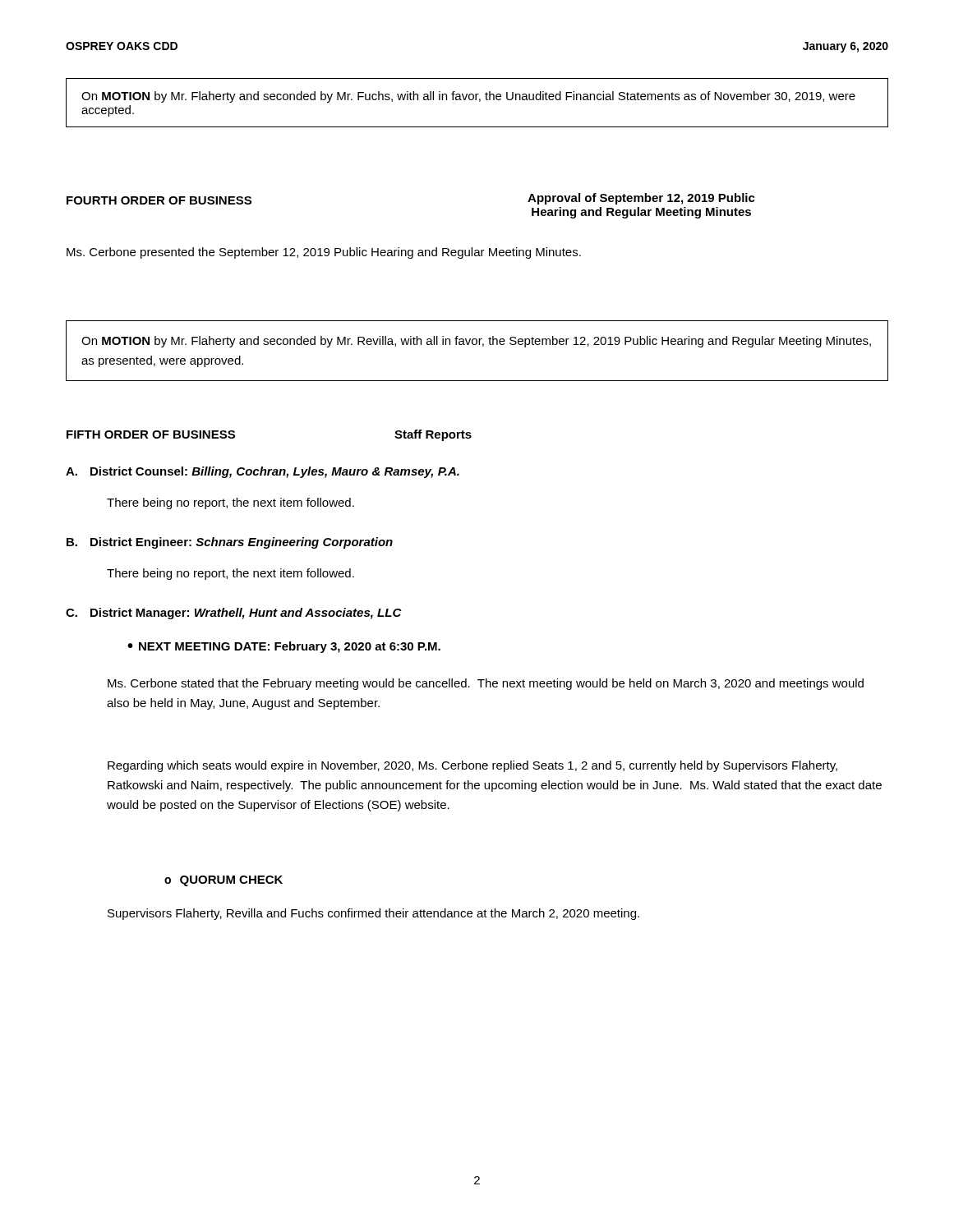Find the list item containing "A.District Counsel: Billing, Cochran, Lyles, Mauro & Ramsey,"
The image size is (954, 1232).
(x=263, y=471)
